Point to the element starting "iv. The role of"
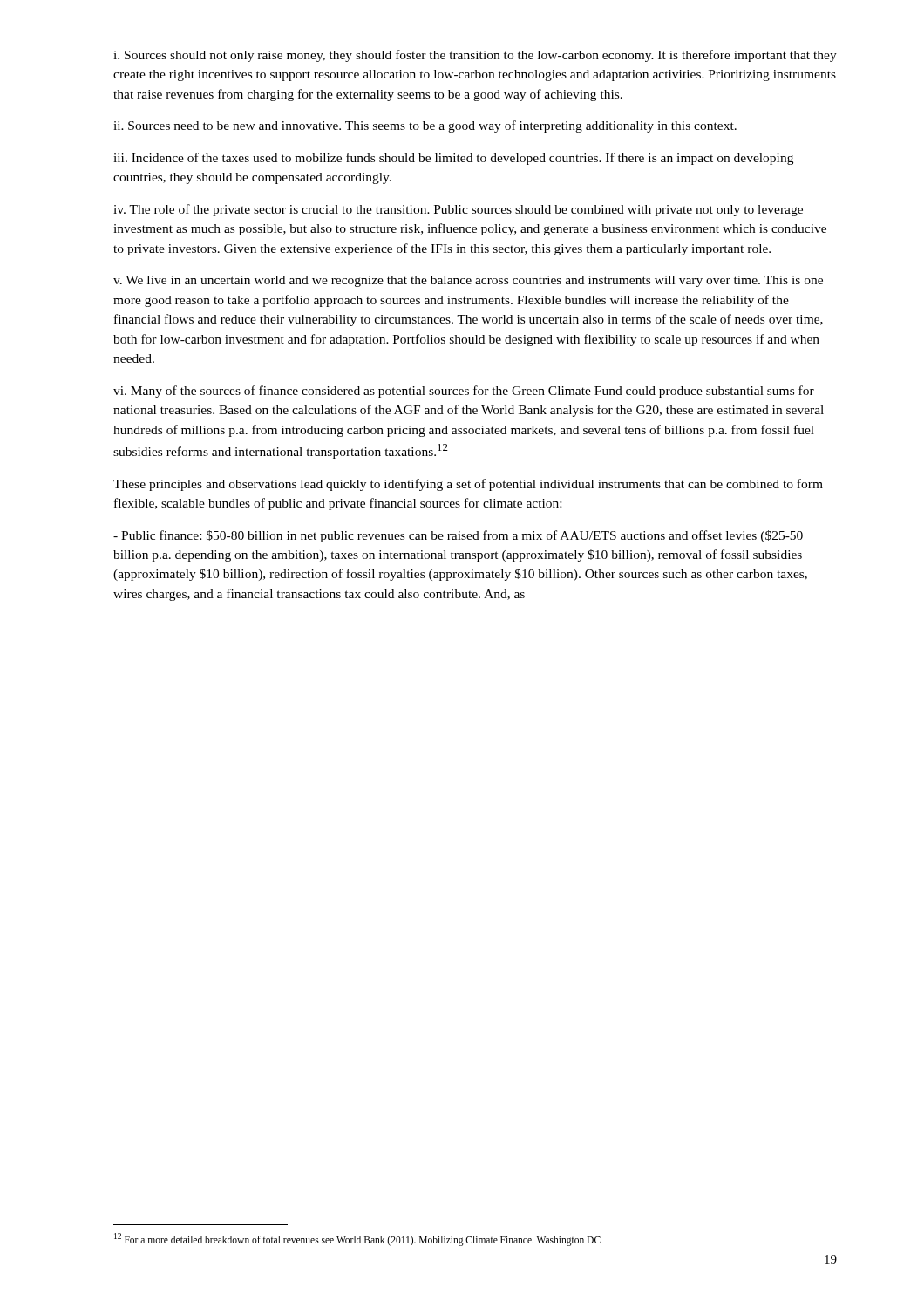924x1308 pixels. (470, 228)
